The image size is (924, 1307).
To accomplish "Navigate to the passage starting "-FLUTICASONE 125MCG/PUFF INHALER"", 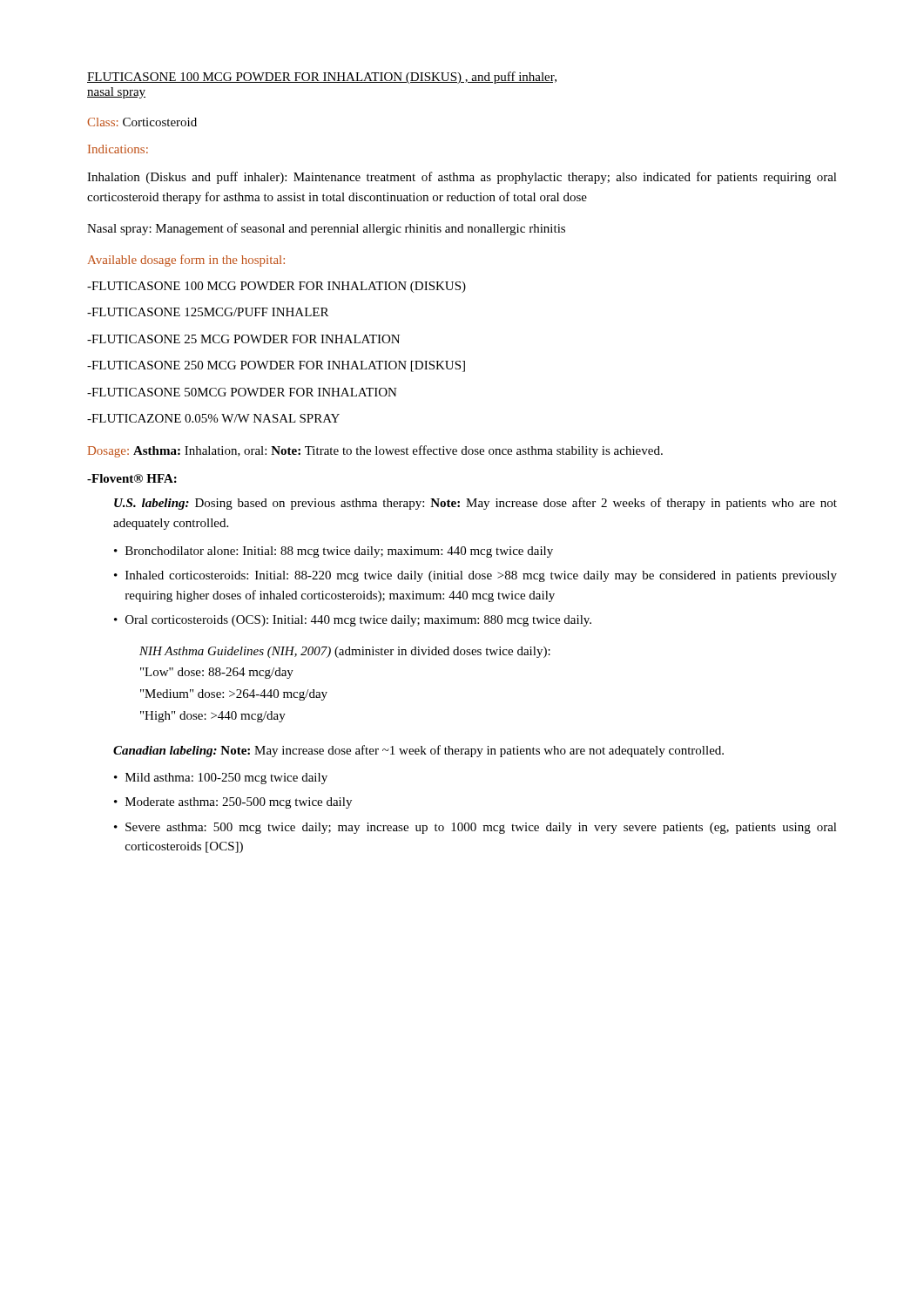I will click(208, 312).
